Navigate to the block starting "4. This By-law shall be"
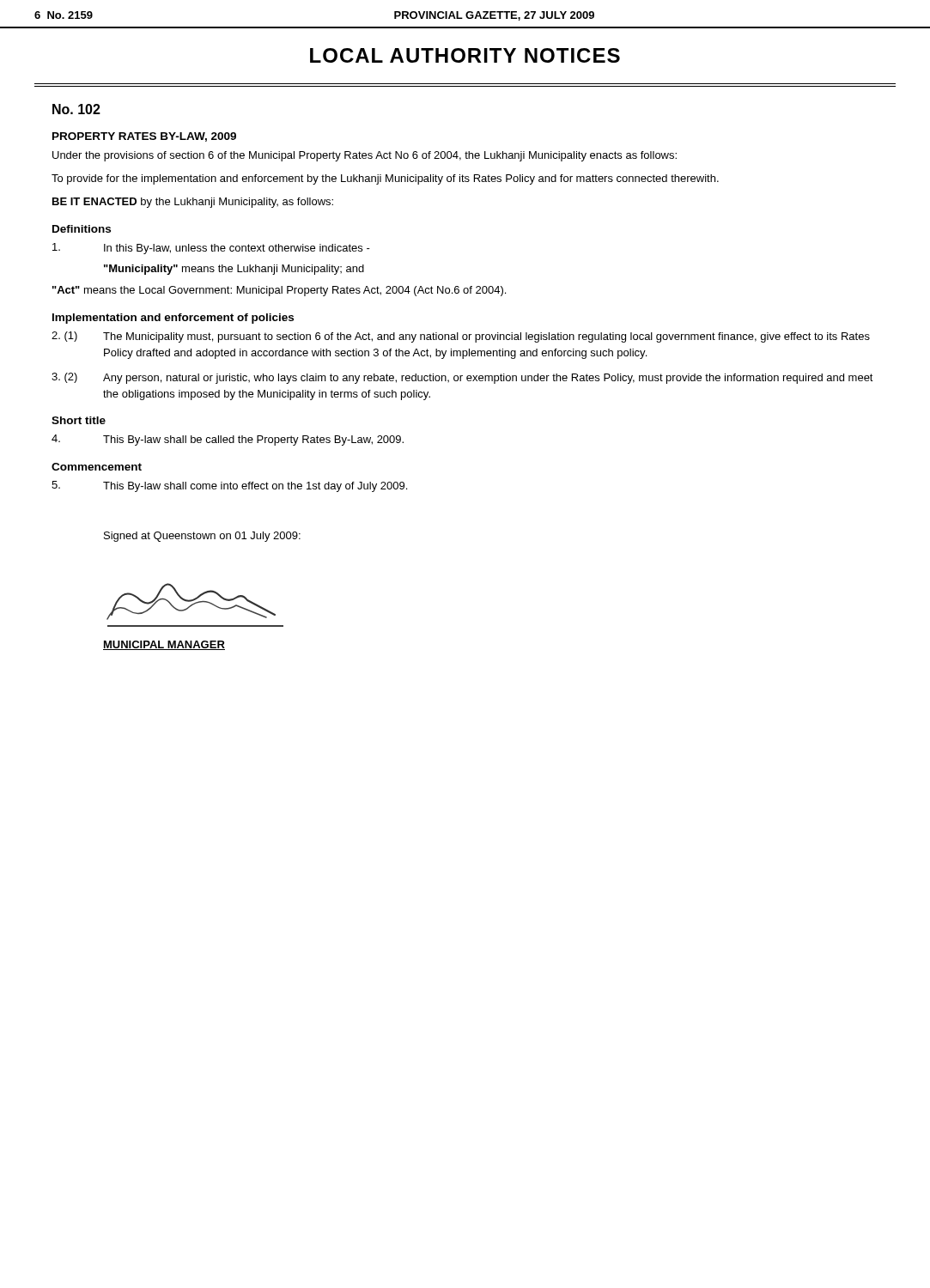Viewport: 930px width, 1288px height. 228,440
